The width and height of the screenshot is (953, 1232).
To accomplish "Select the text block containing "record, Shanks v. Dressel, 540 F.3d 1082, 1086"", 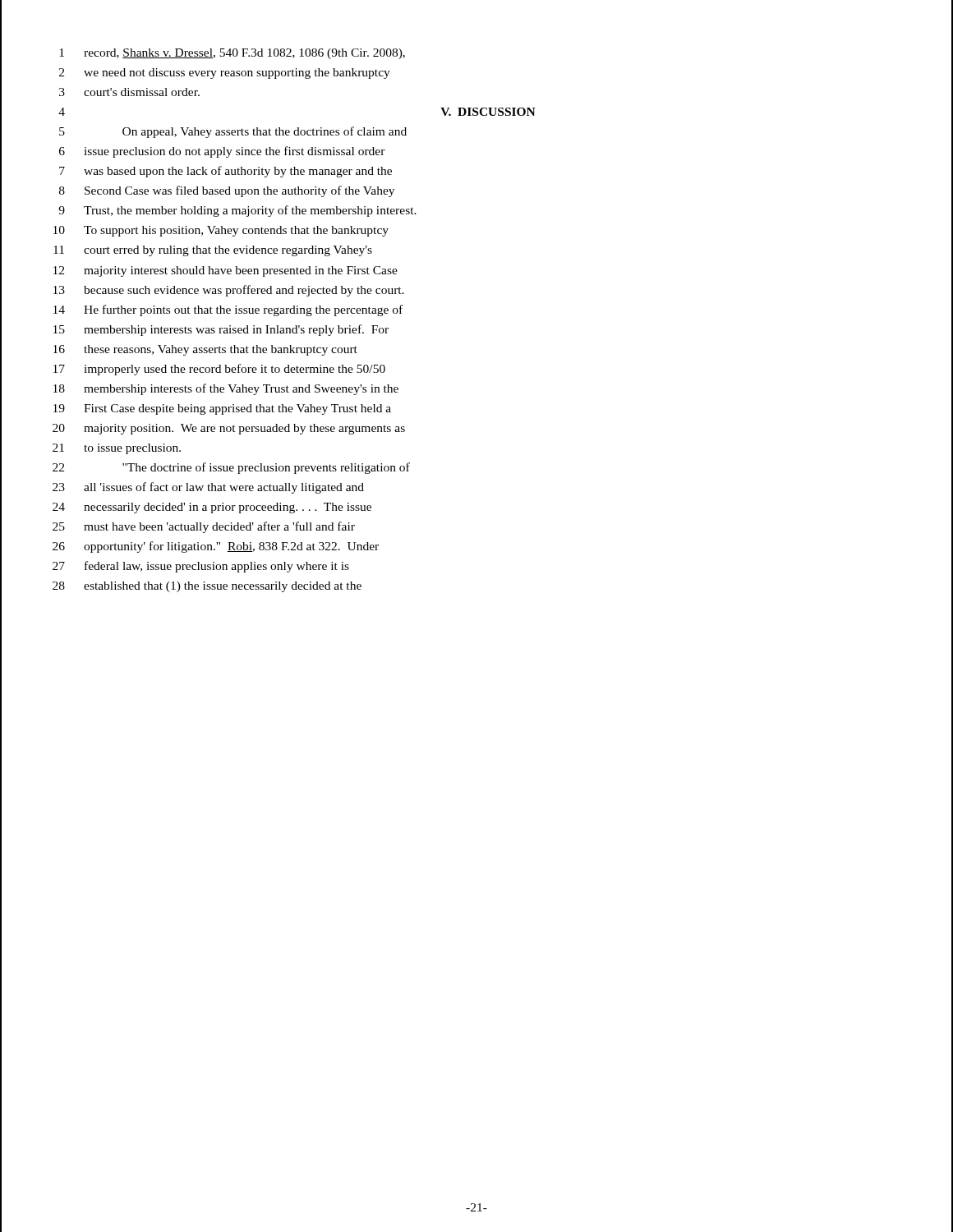I will [x=245, y=72].
